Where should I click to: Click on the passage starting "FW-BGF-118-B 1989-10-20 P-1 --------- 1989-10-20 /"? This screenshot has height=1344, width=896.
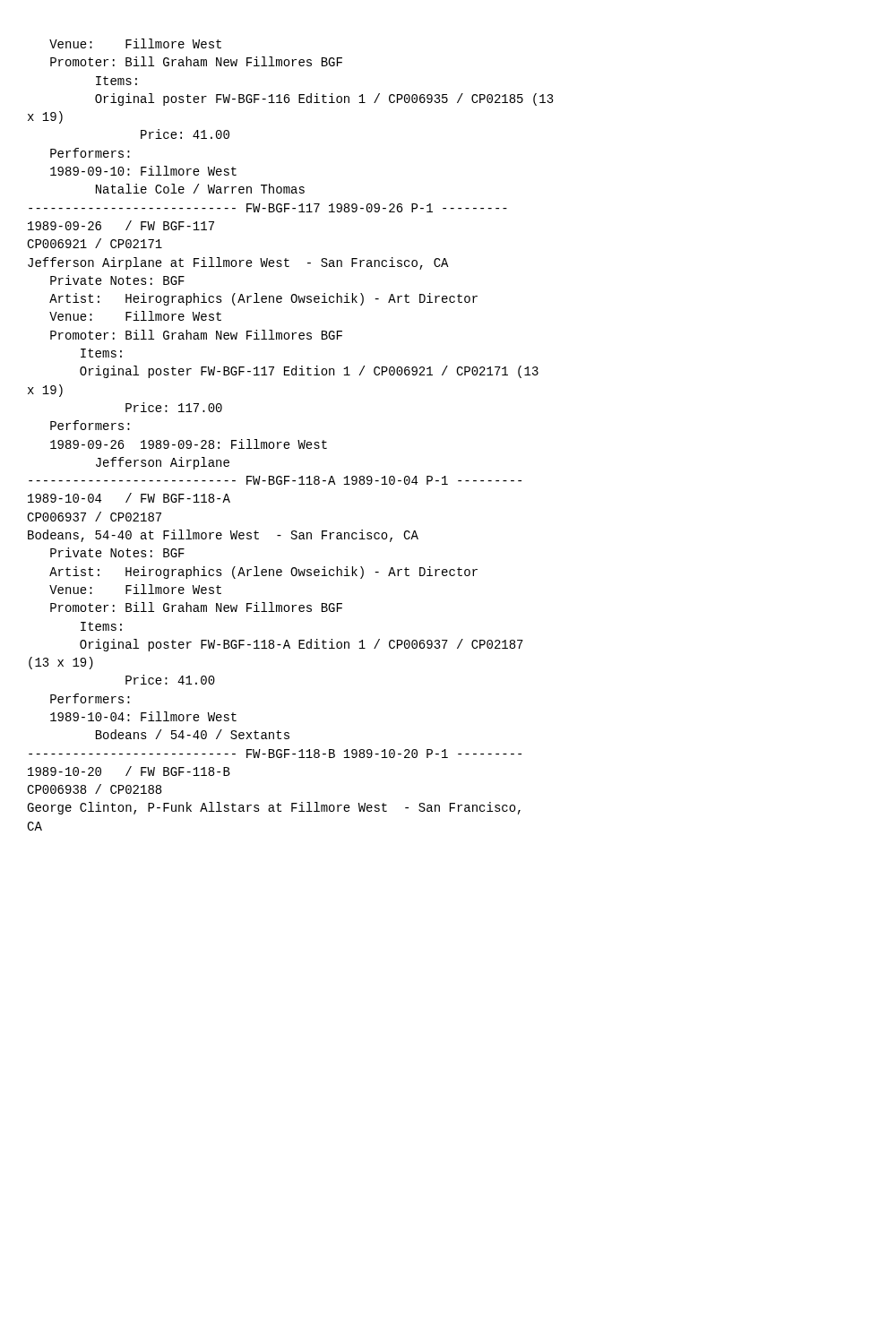coord(448,791)
